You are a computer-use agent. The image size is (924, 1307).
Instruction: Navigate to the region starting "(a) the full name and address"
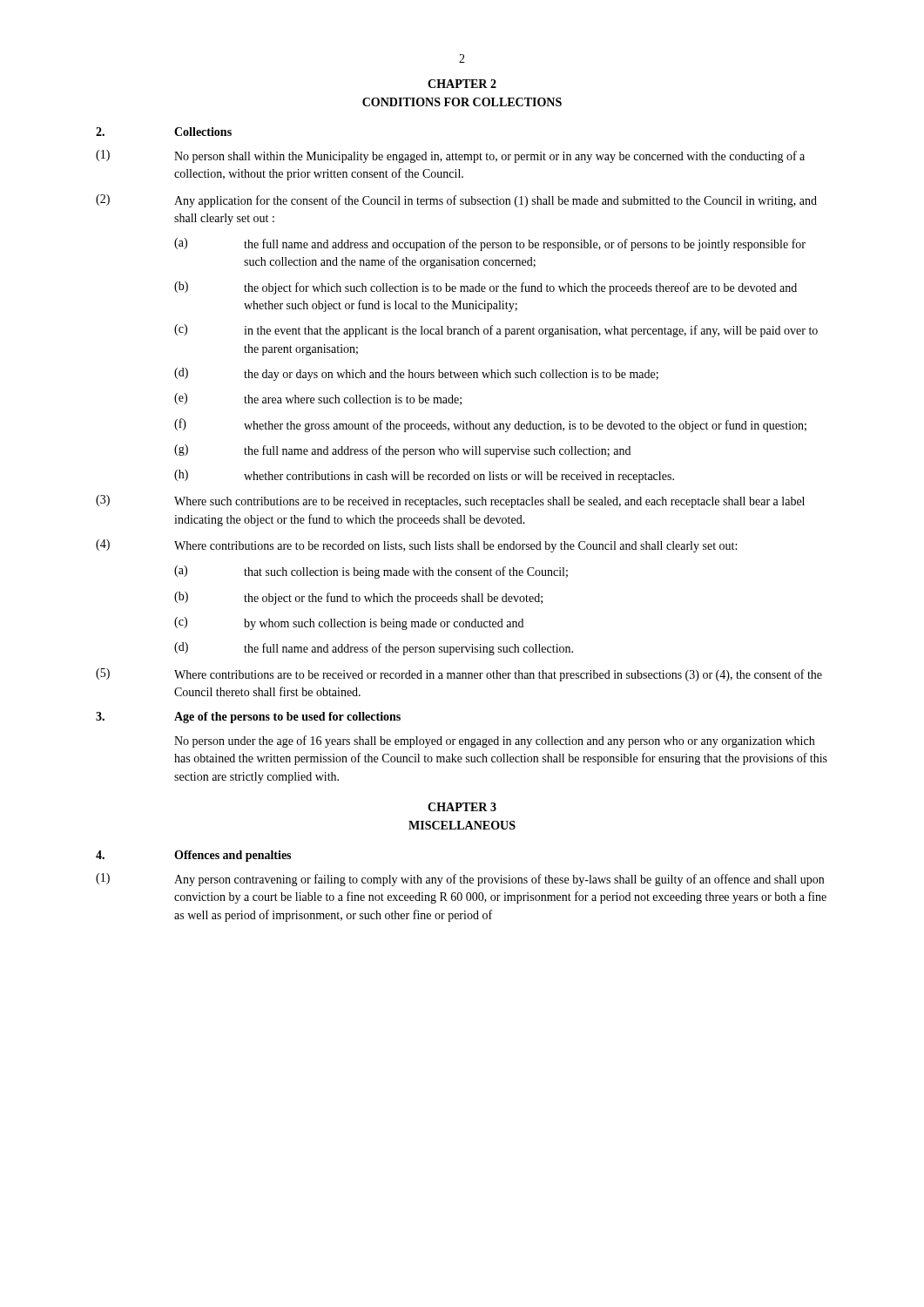tap(501, 254)
